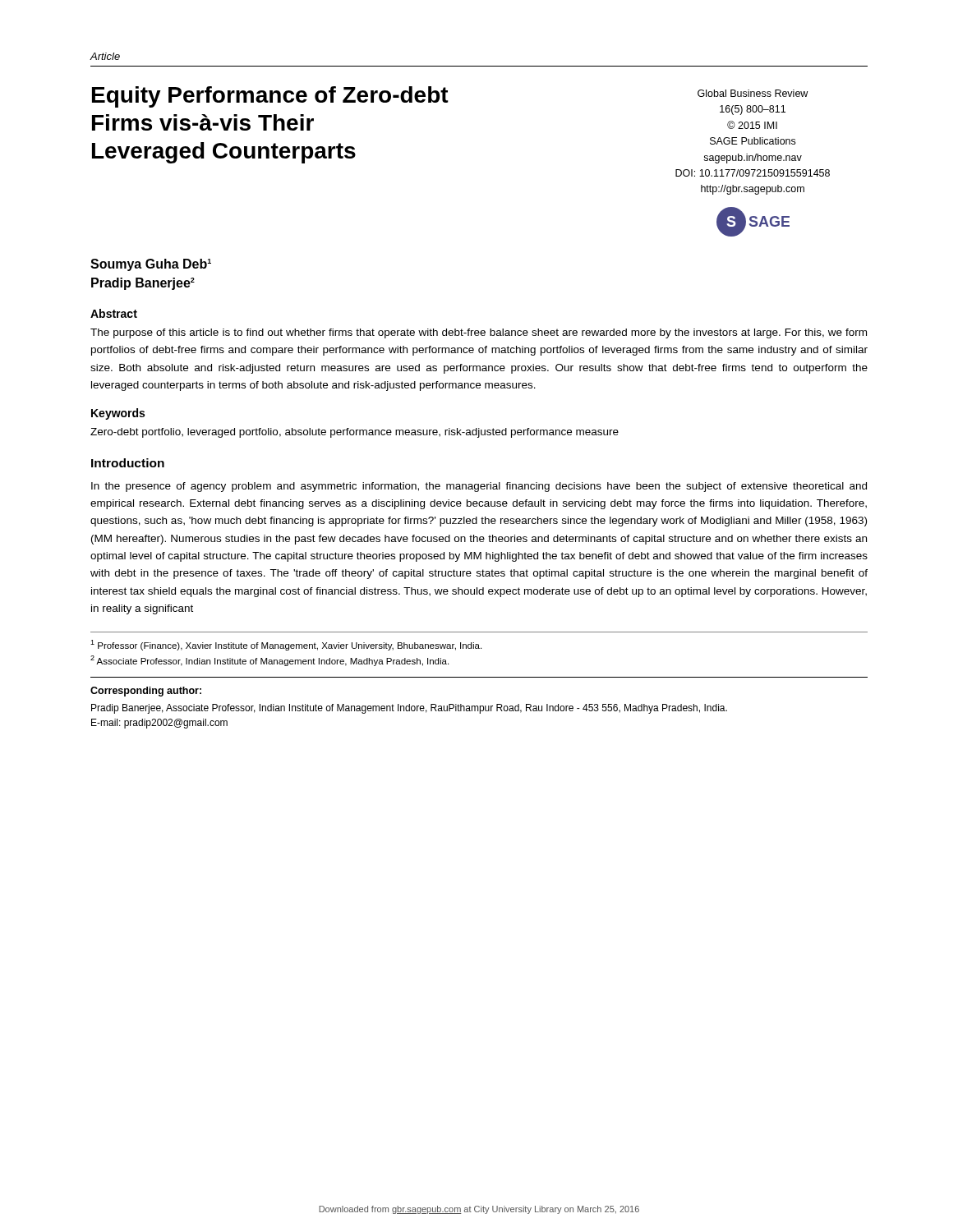Find the block starting "1 Professor (Finance), Xavier Institute"
Image resolution: width=958 pixels, height=1232 pixels.
[286, 645]
